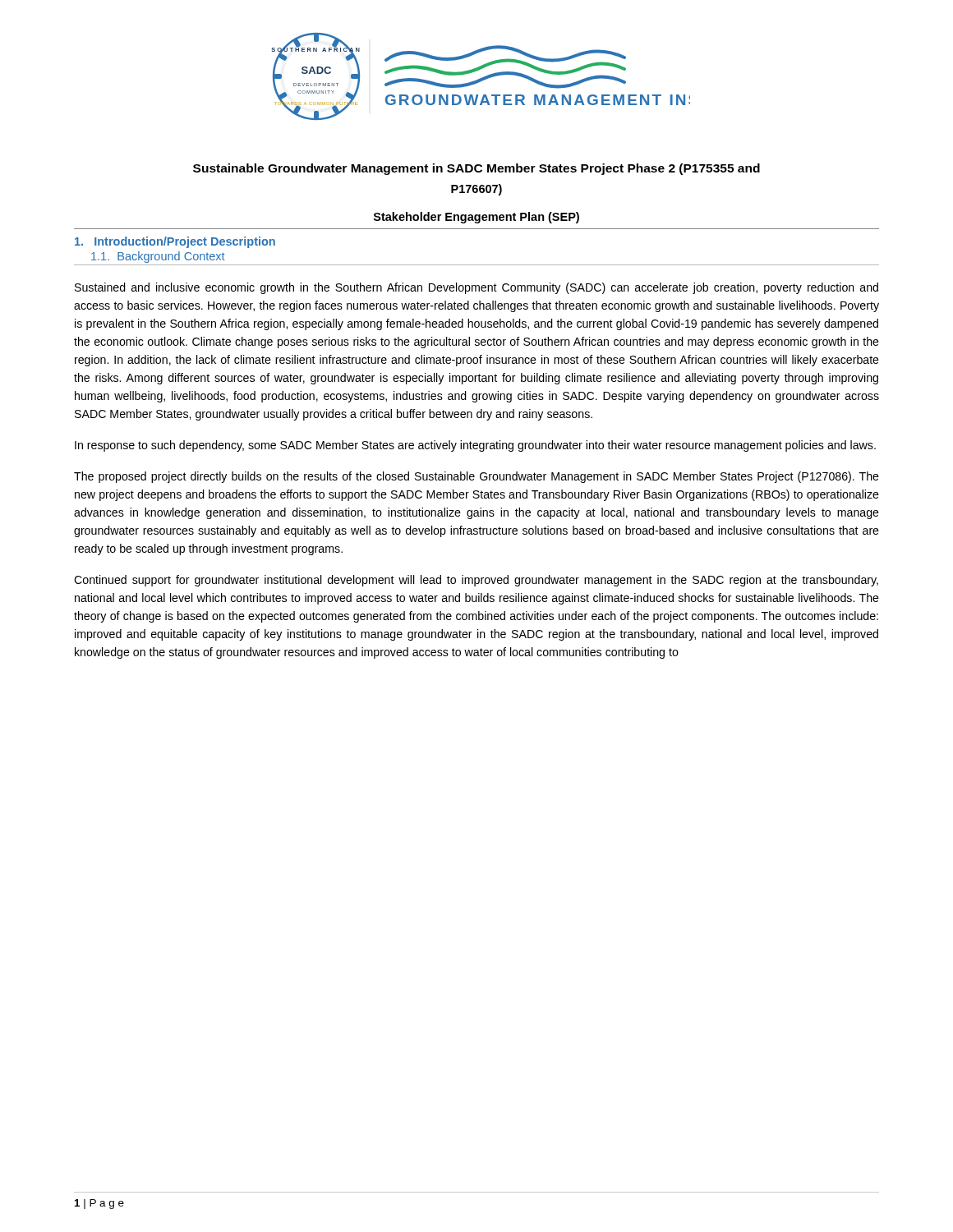Navigate to the region starting "Continued support for groundwater institutional development will lead"

tap(476, 616)
